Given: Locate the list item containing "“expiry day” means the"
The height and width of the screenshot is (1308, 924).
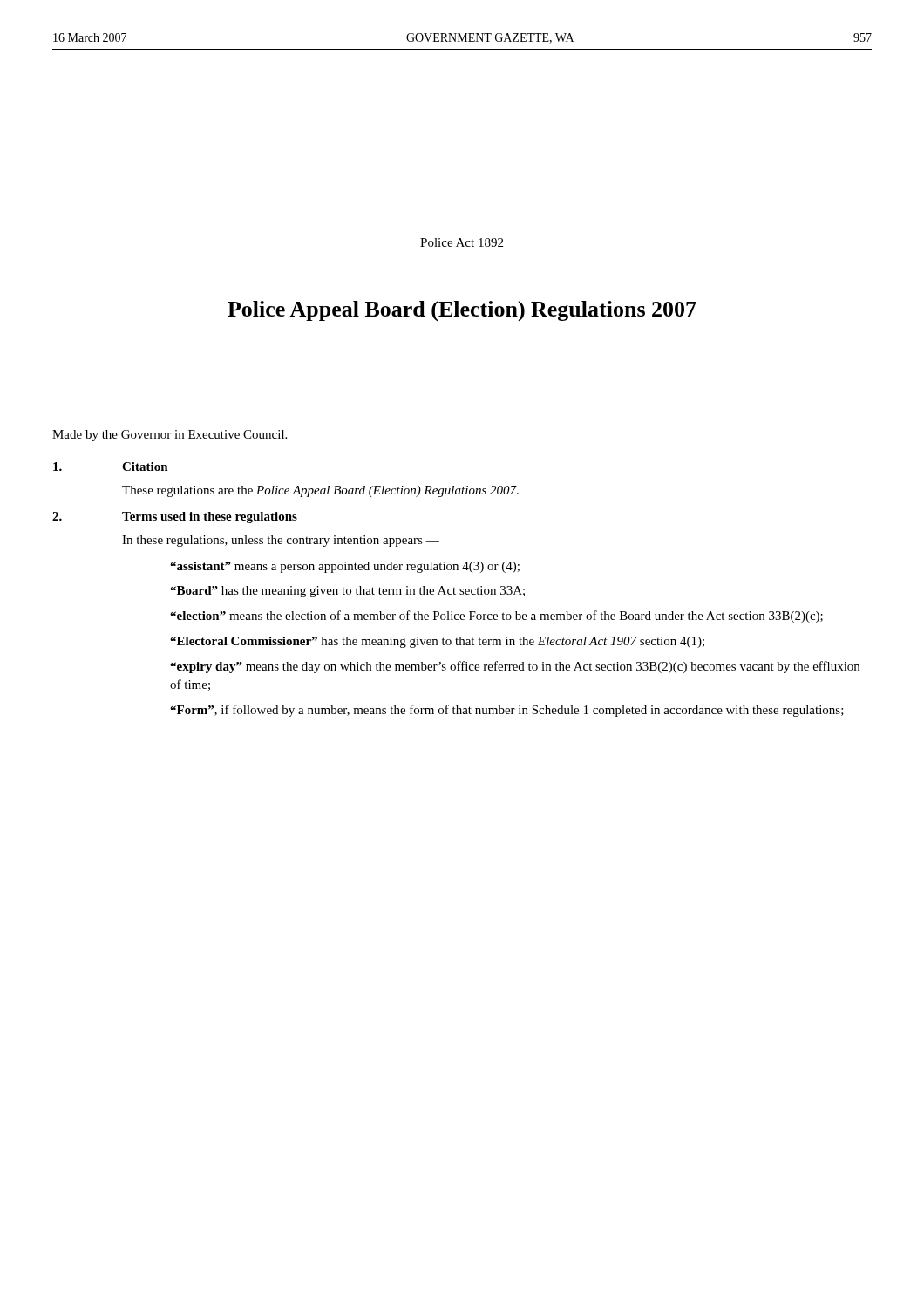Looking at the screenshot, I should [515, 675].
